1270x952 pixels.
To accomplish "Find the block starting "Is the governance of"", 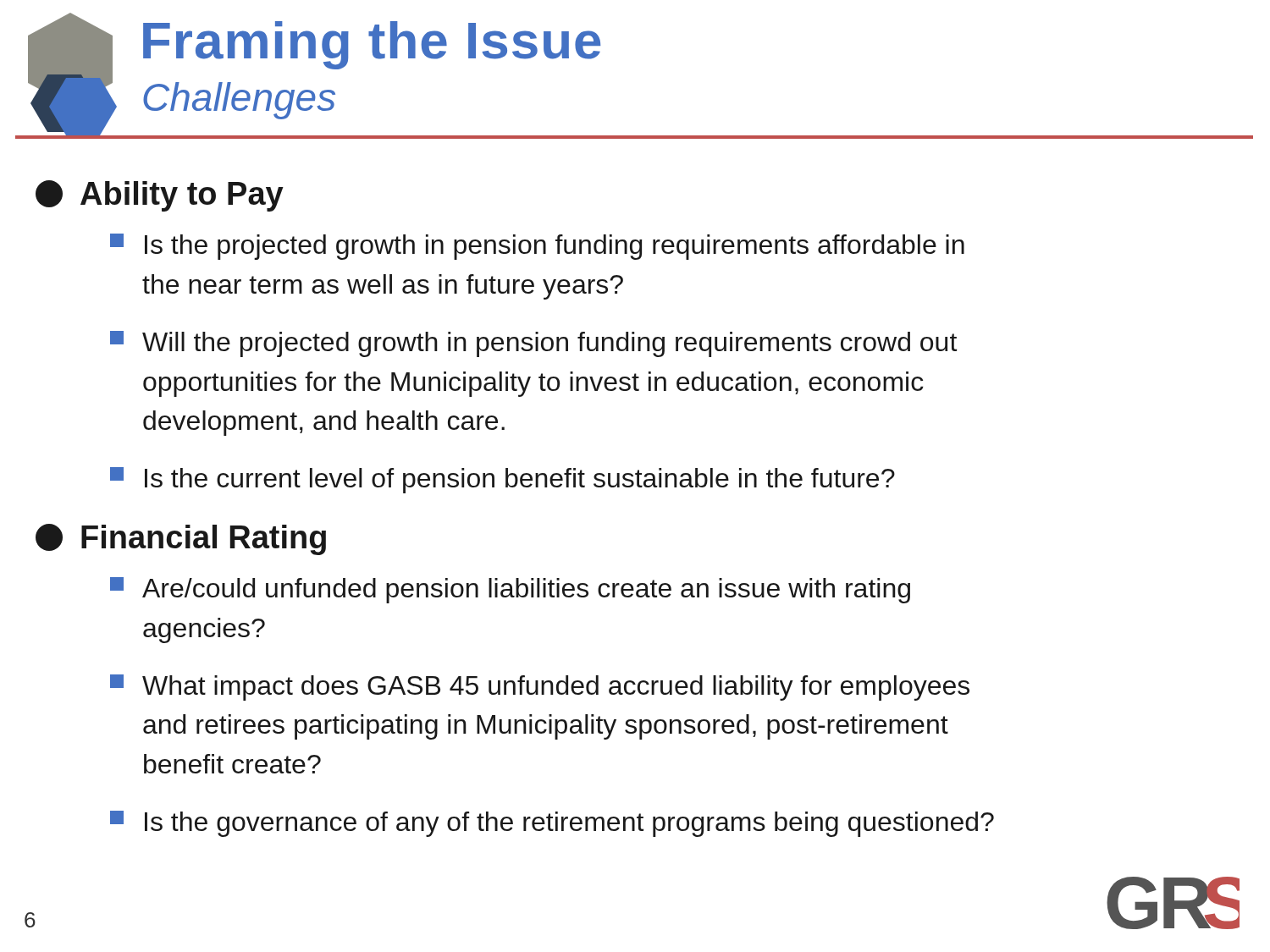I will pyautogui.click(x=552, y=822).
